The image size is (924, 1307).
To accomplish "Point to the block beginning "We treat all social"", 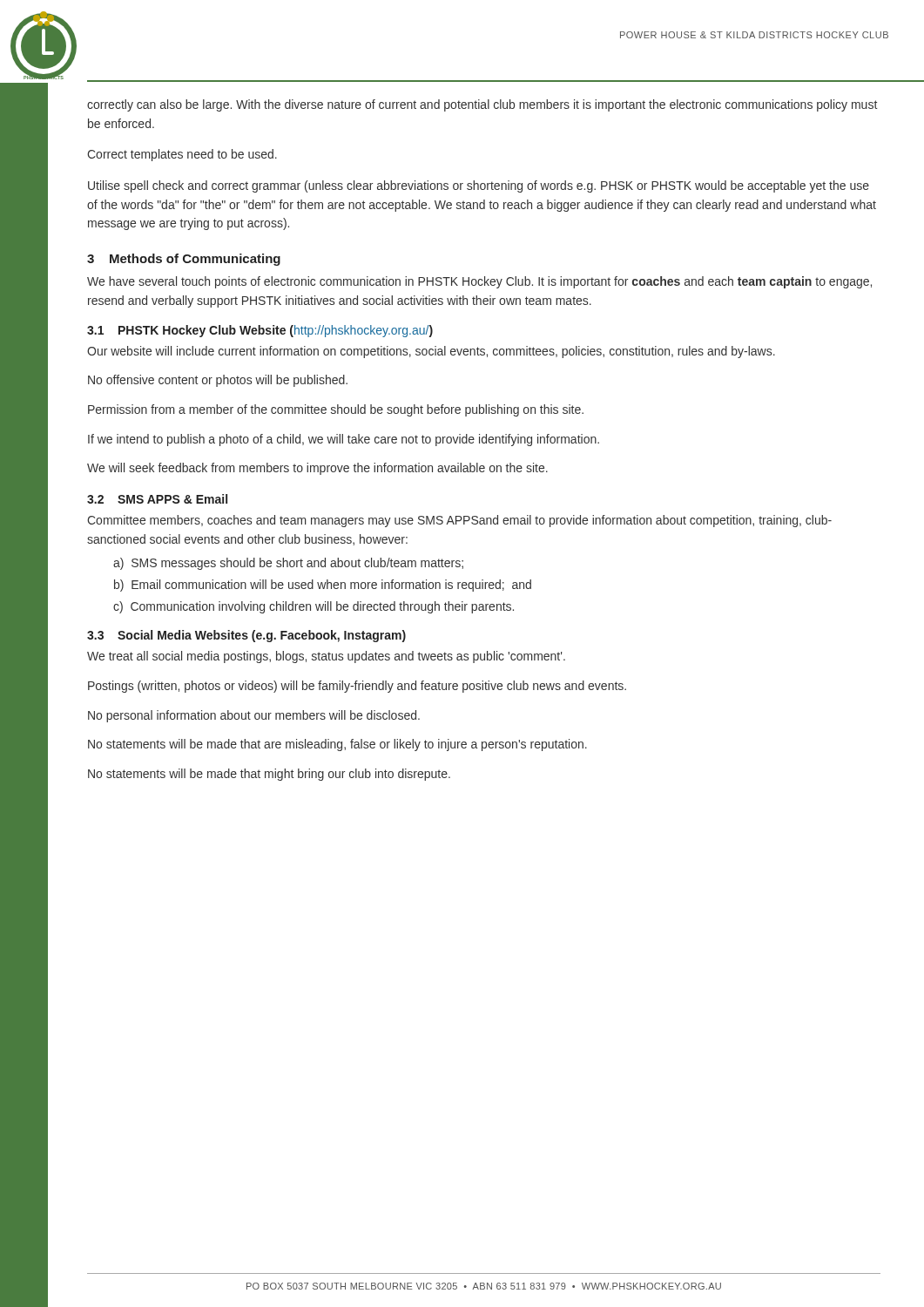I will pyautogui.click(x=327, y=656).
